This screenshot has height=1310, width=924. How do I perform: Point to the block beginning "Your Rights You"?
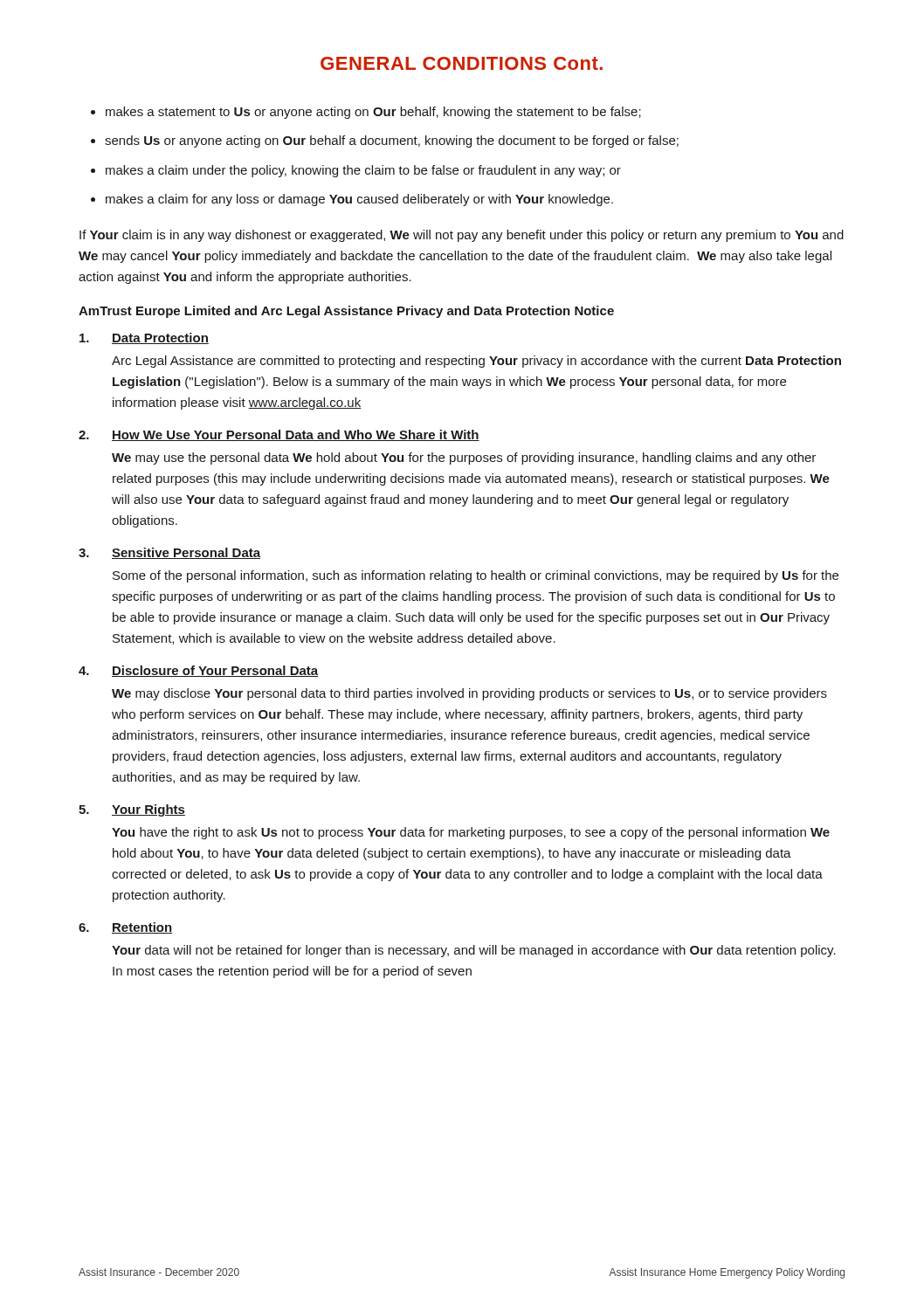coord(479,854)
